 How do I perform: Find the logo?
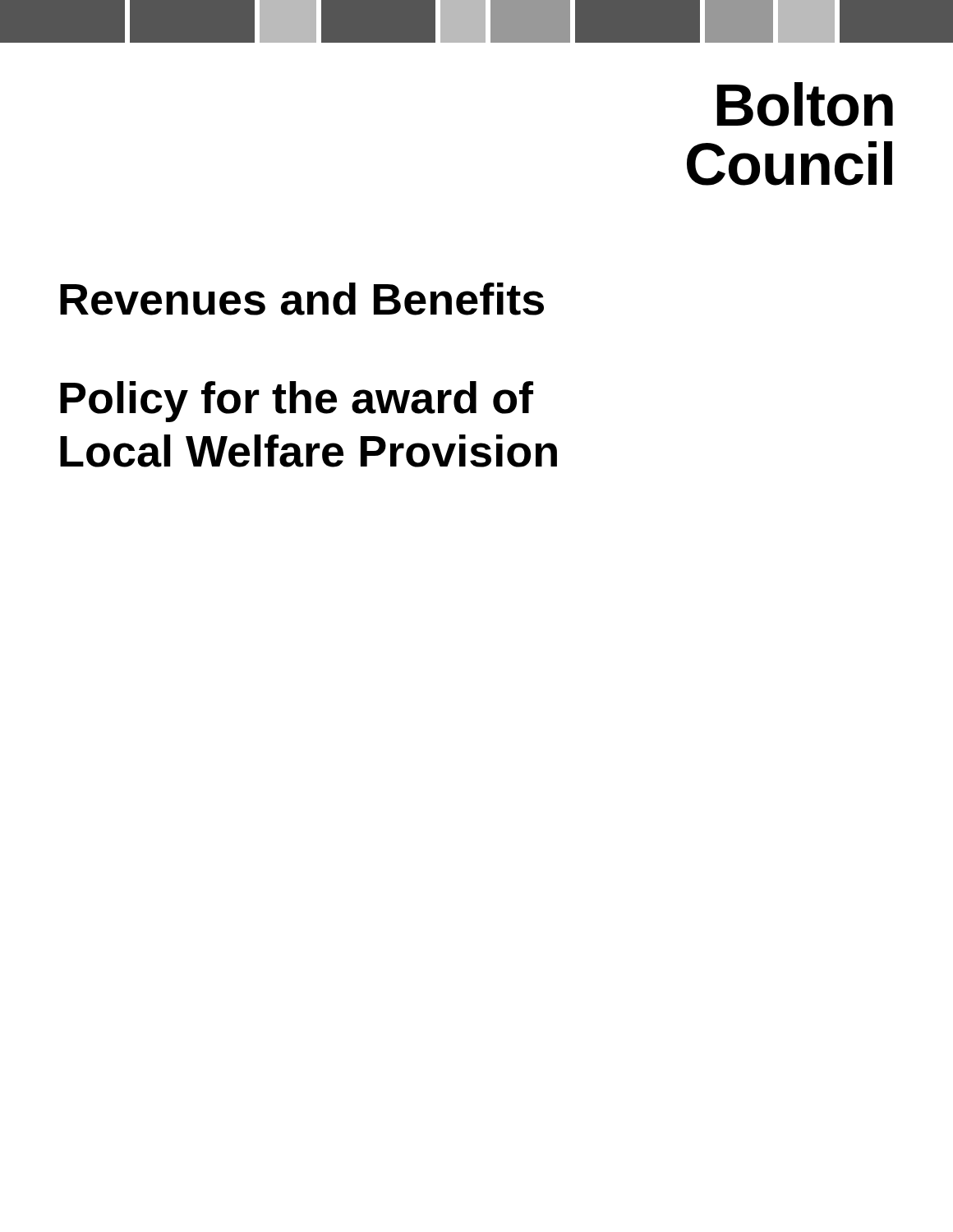pos(790,135)
